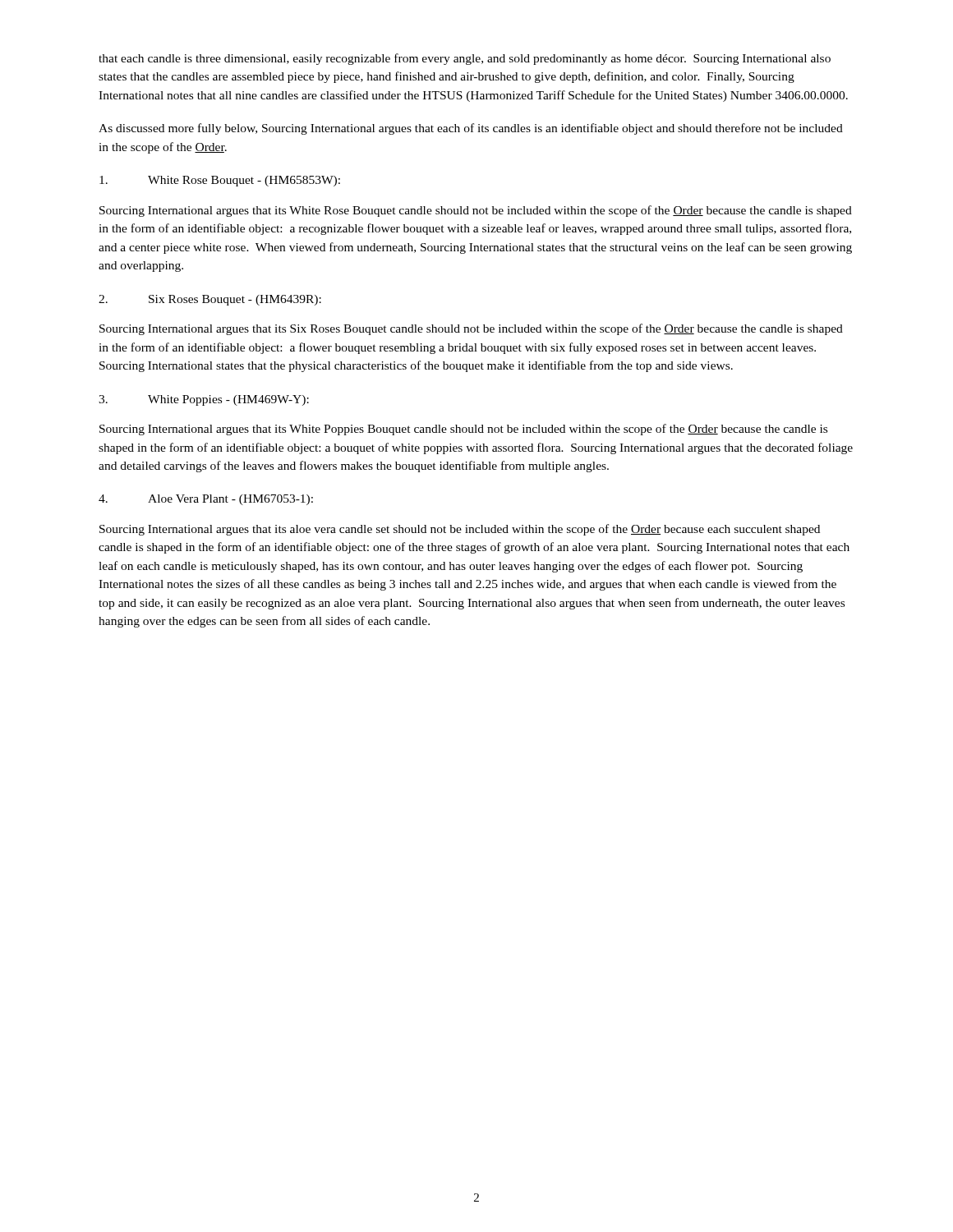Image resolution: width=953 pixels, height=1232 pixels.
Task: Click the passage that begins "White Rose Bouquet"
Action: (x=220, y=181)
